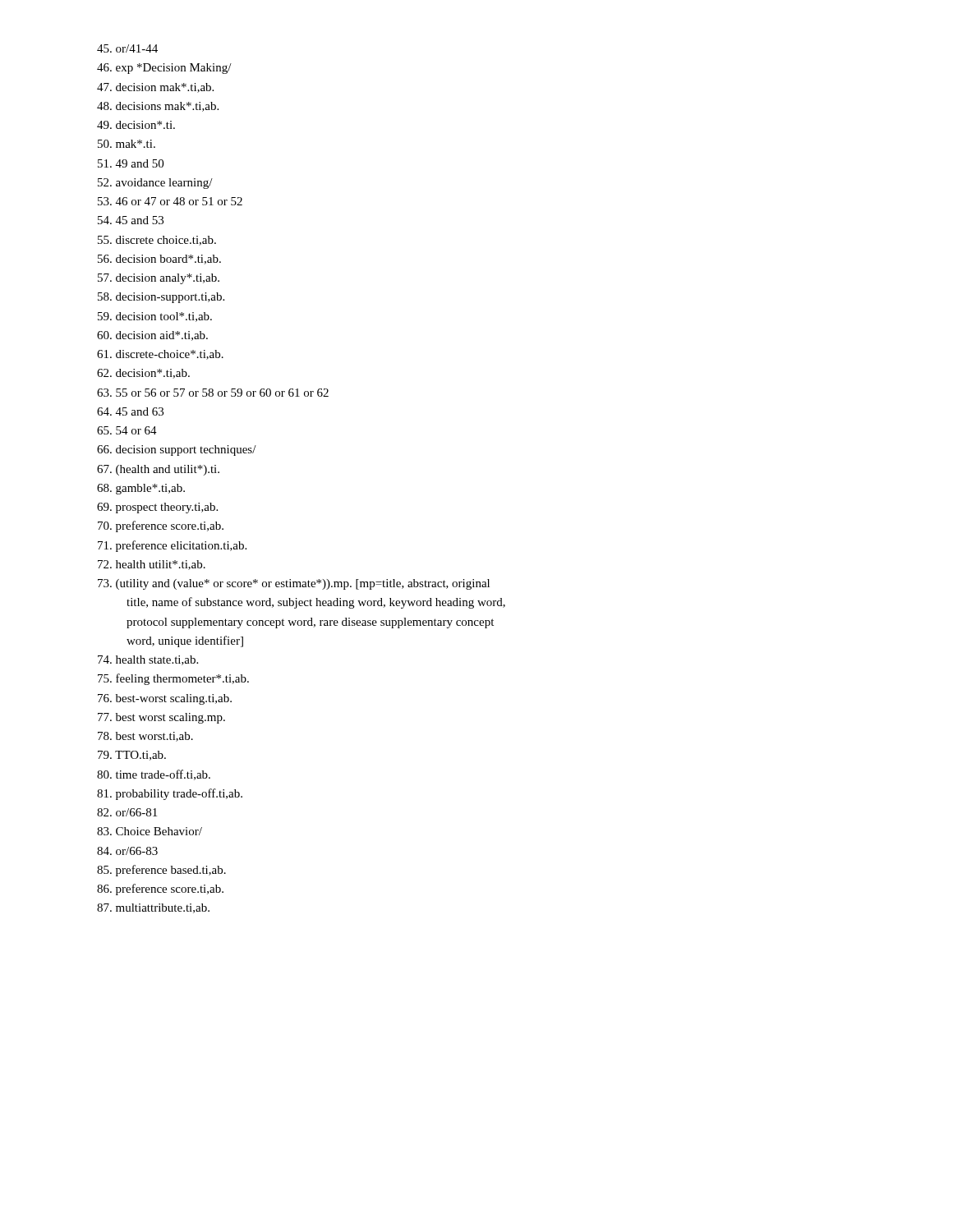Where does it say "74. health state.ti,ab."?

(x=148, y=660)
